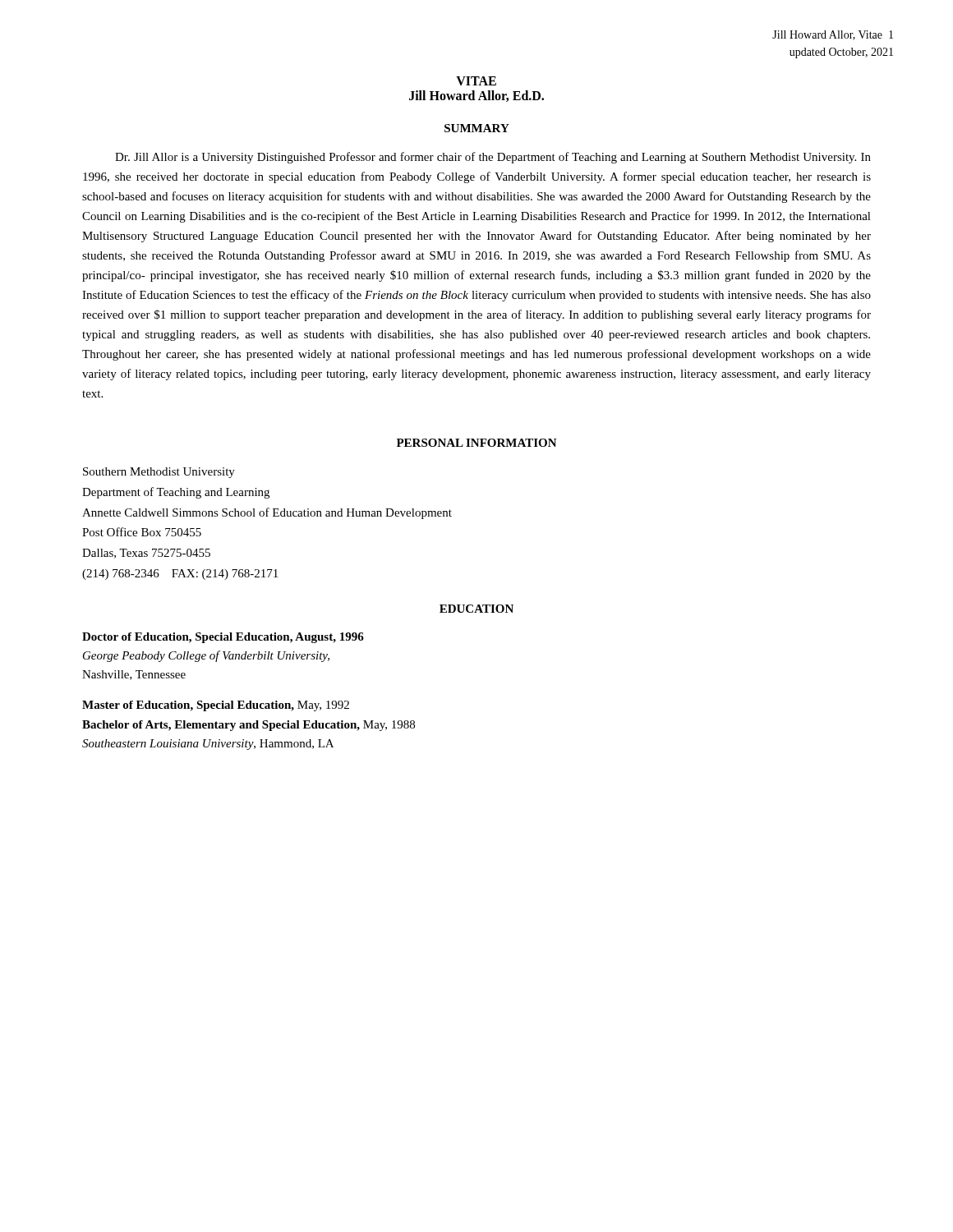Viewport: 953px width, 1232px height.
Task: Point to "PERSONAL INFORMATION"
Action: [x=476, y=443]
